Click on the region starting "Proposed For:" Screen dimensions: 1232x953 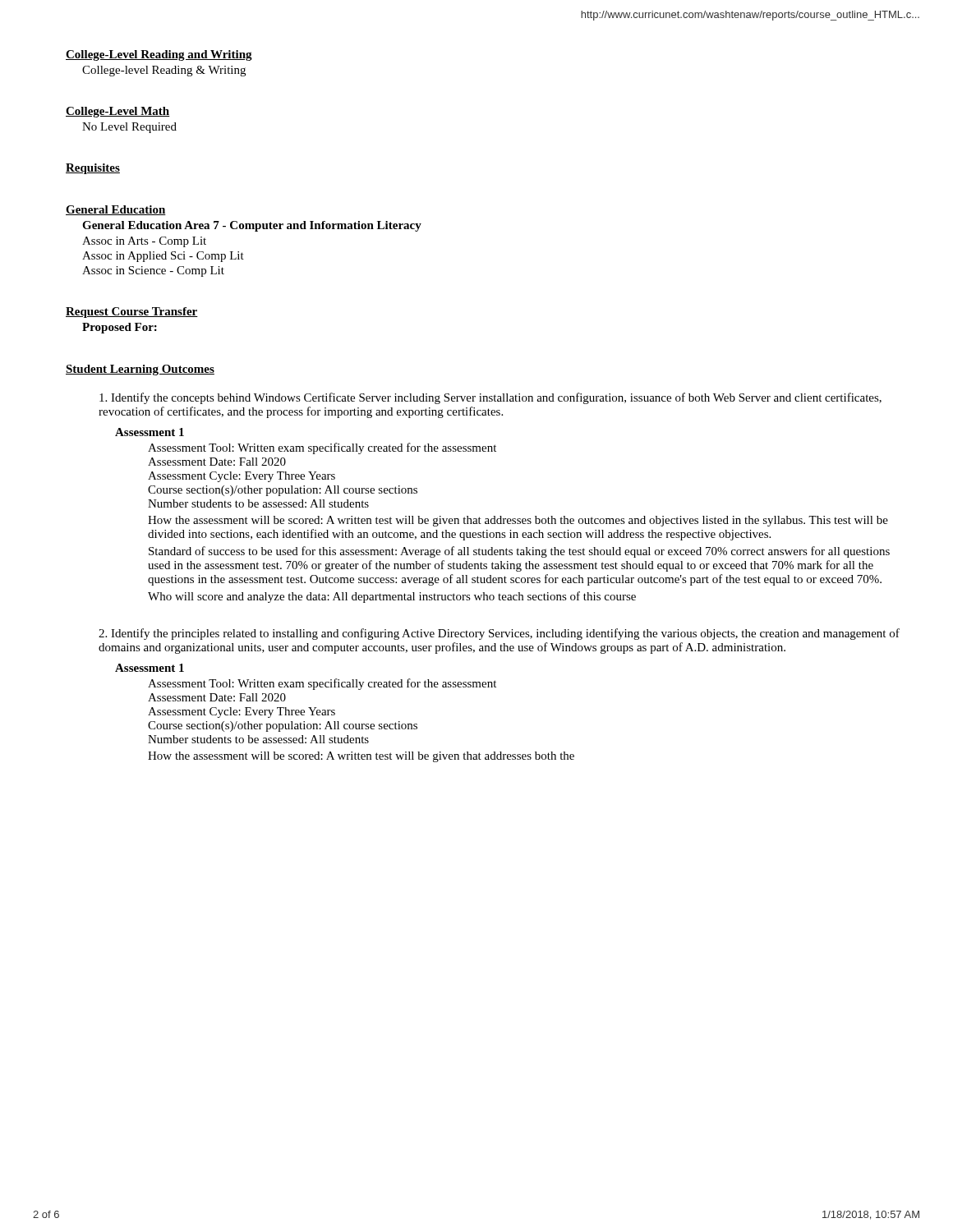(x=120, y=327)
